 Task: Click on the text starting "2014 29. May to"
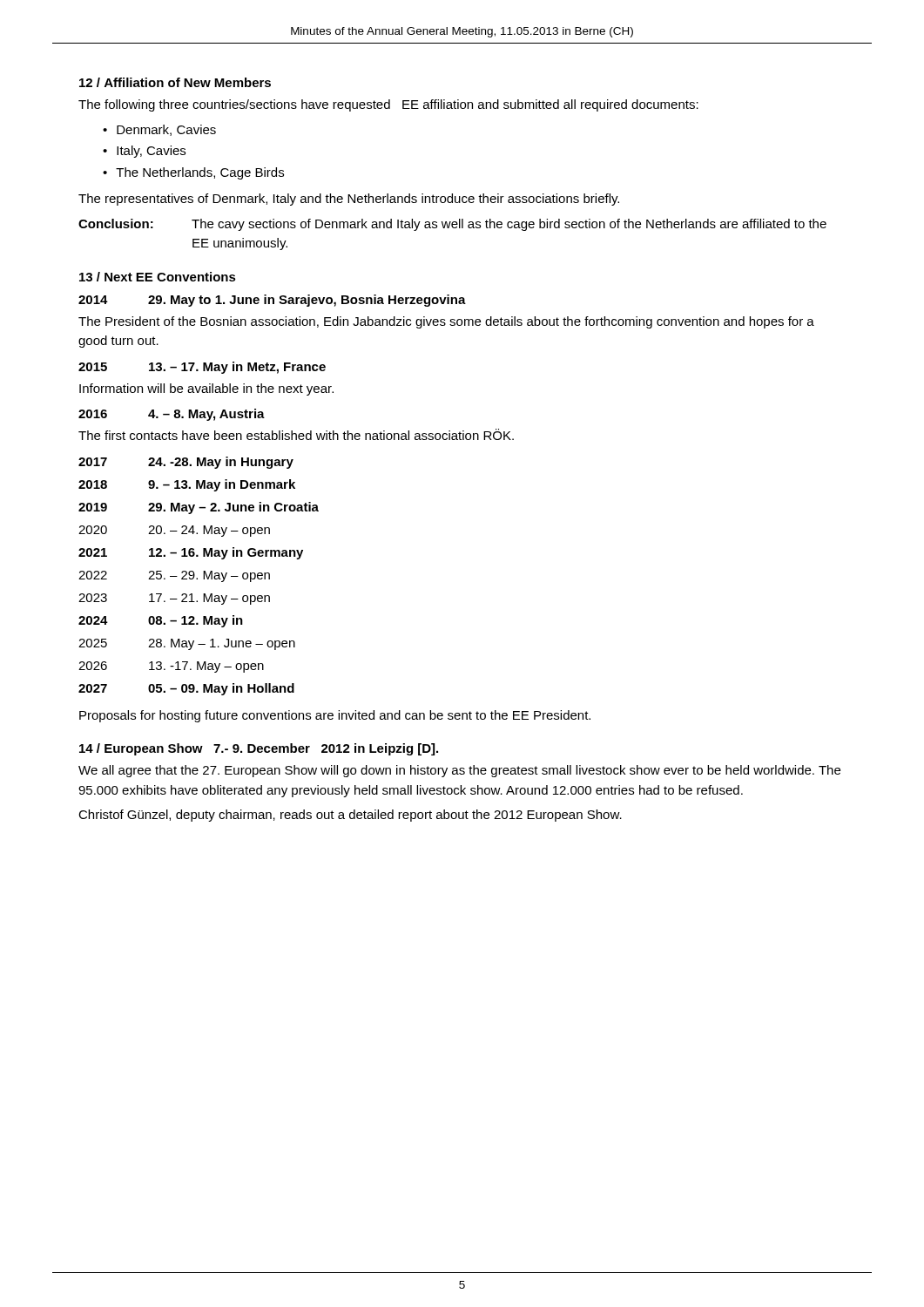point(272,299)
